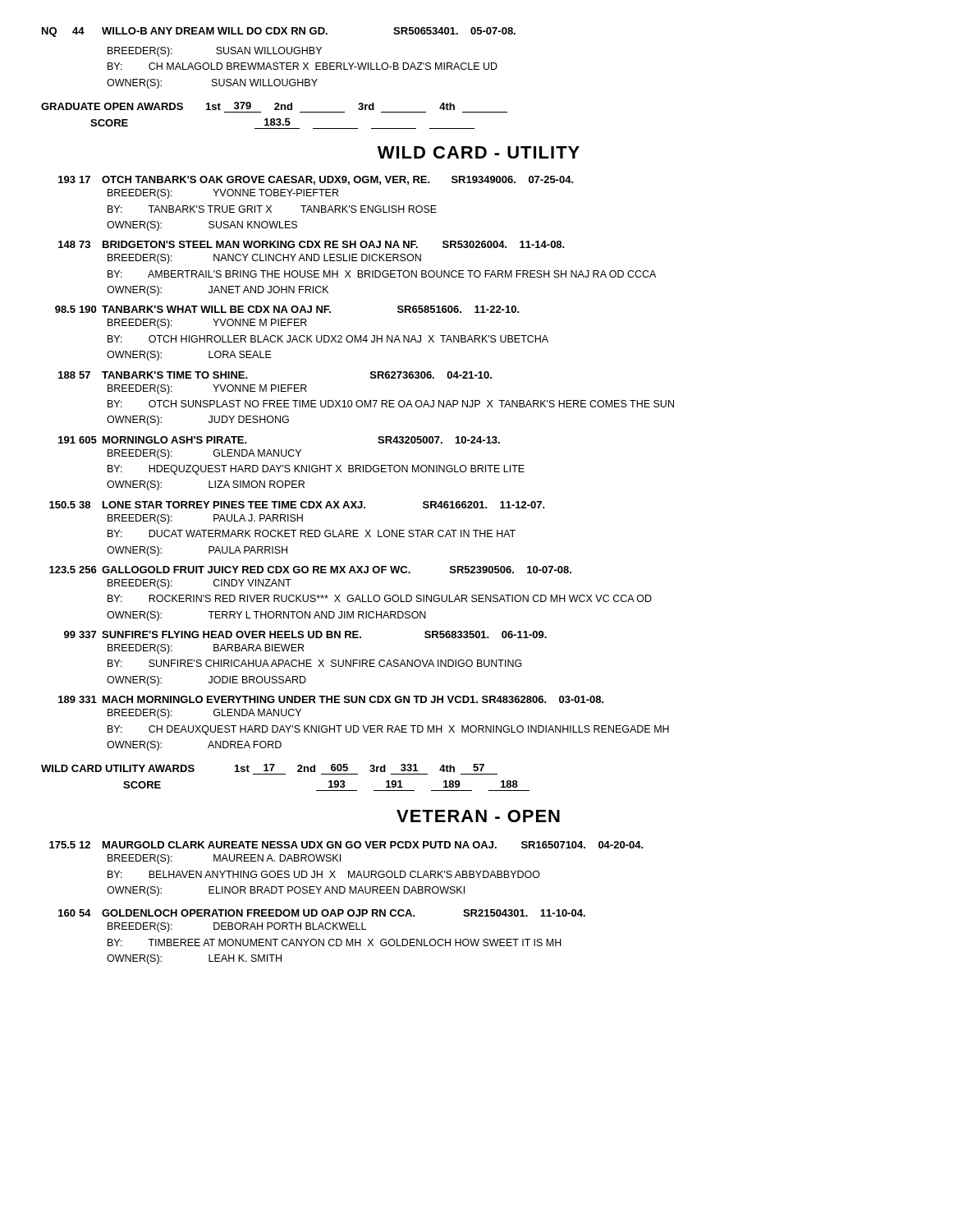Locate the text starting "5 38 LONE STAR TORREY"
This screenshot has height=1232, width=958.
[x=479, y=528]
